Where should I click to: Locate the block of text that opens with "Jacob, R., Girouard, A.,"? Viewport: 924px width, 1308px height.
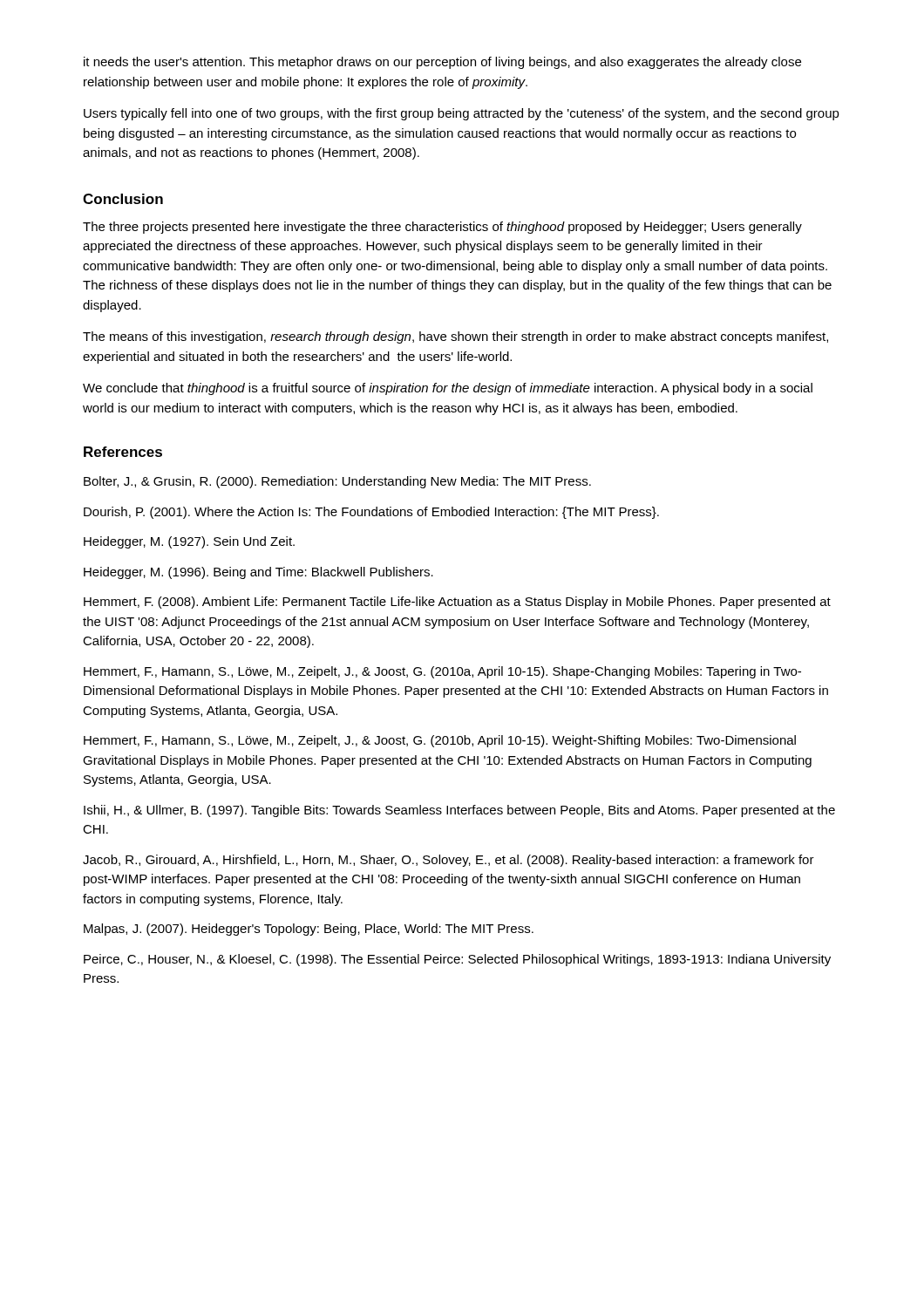point(448,879)
